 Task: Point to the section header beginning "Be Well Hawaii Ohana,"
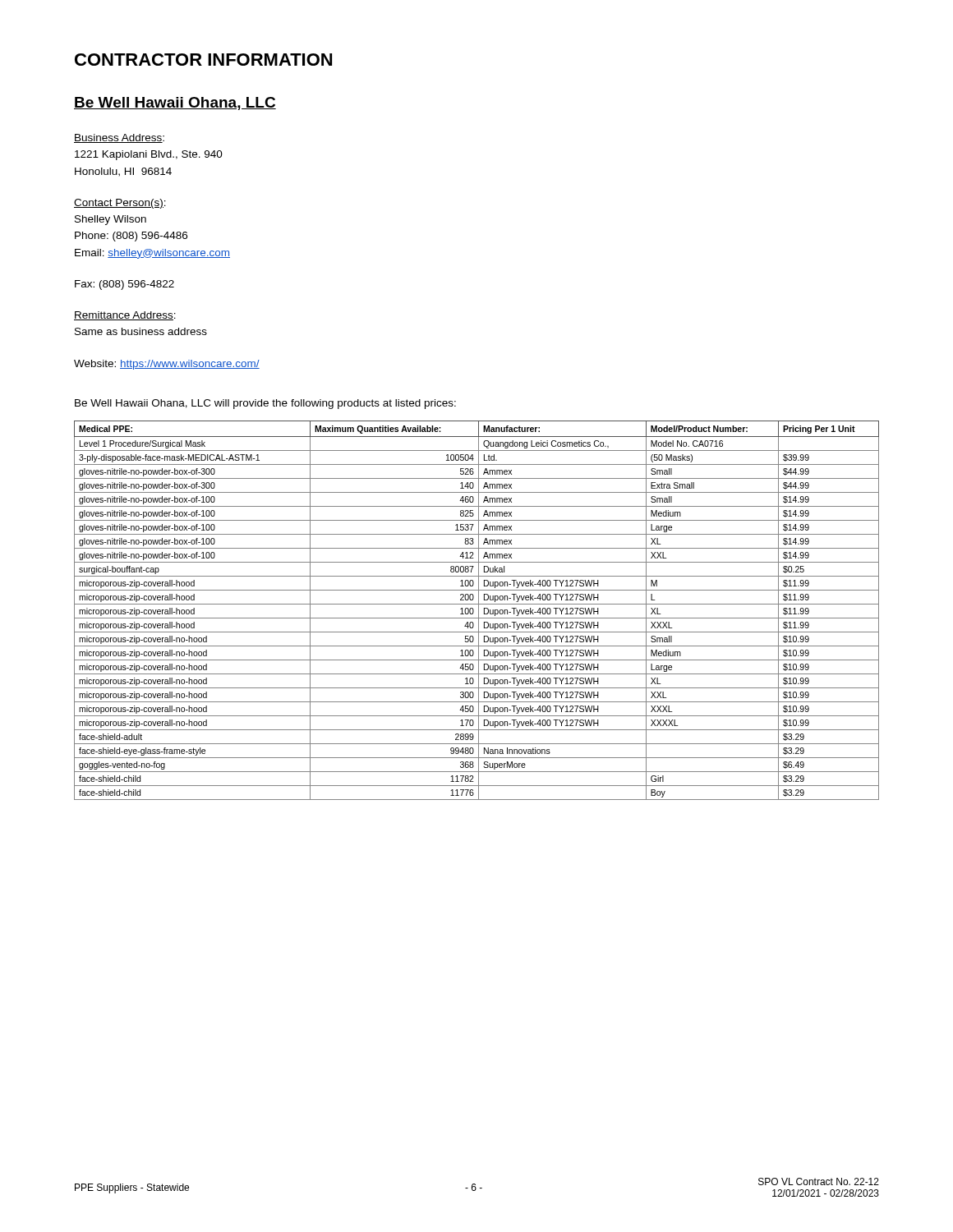(175, 102)
